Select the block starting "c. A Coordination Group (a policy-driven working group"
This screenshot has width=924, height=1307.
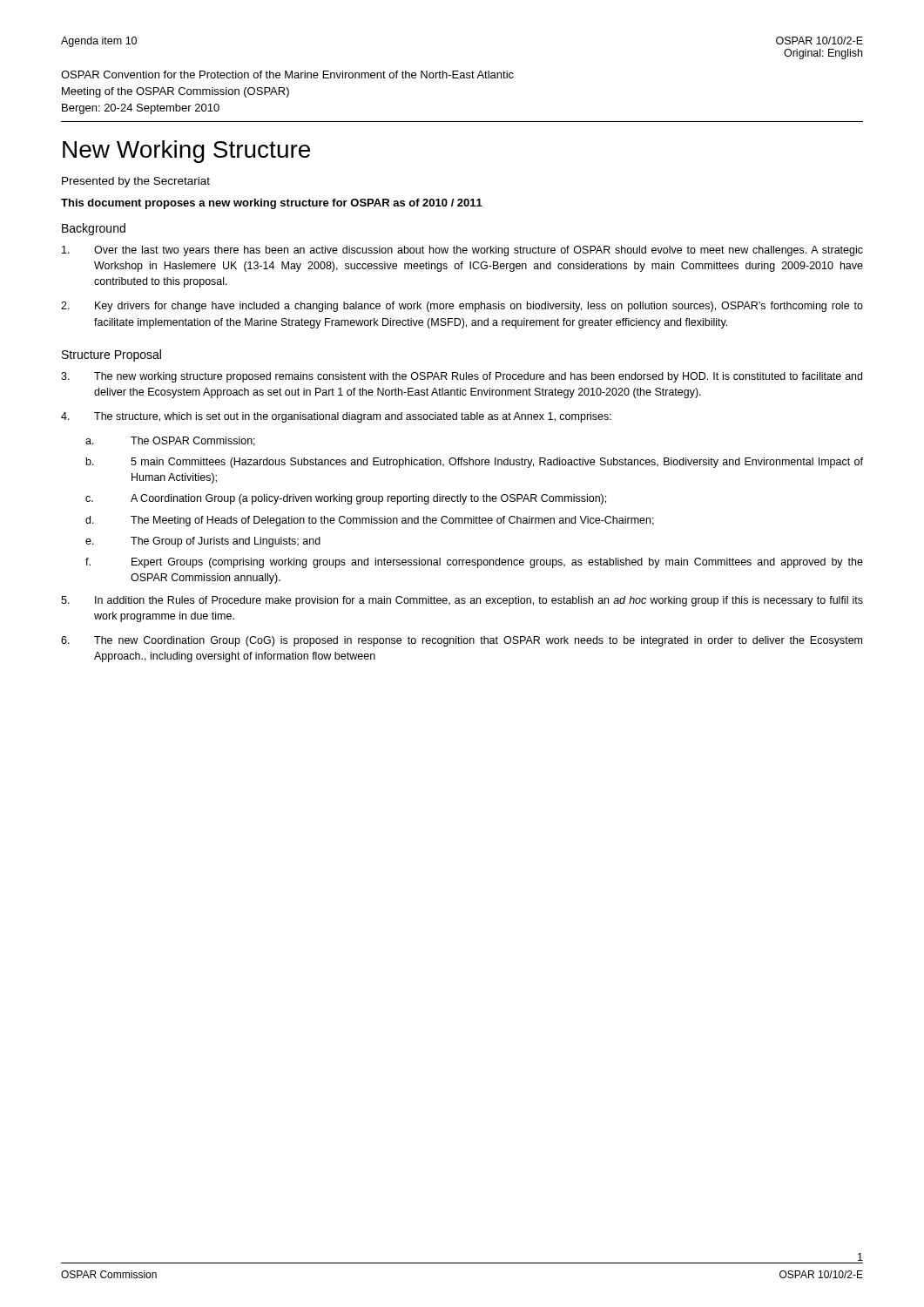click(462, 499)
